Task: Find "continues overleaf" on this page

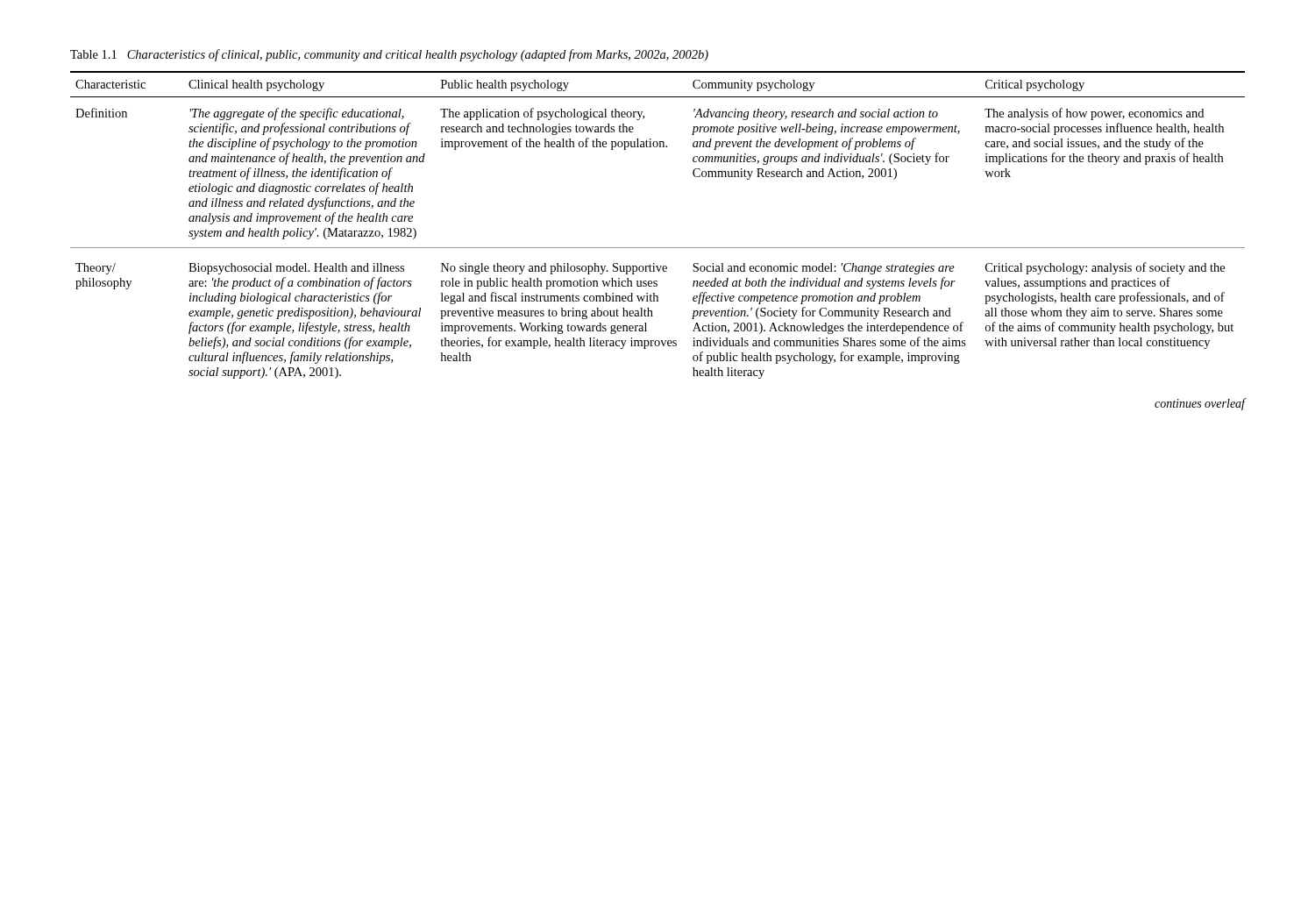Action: point(1200,404)
